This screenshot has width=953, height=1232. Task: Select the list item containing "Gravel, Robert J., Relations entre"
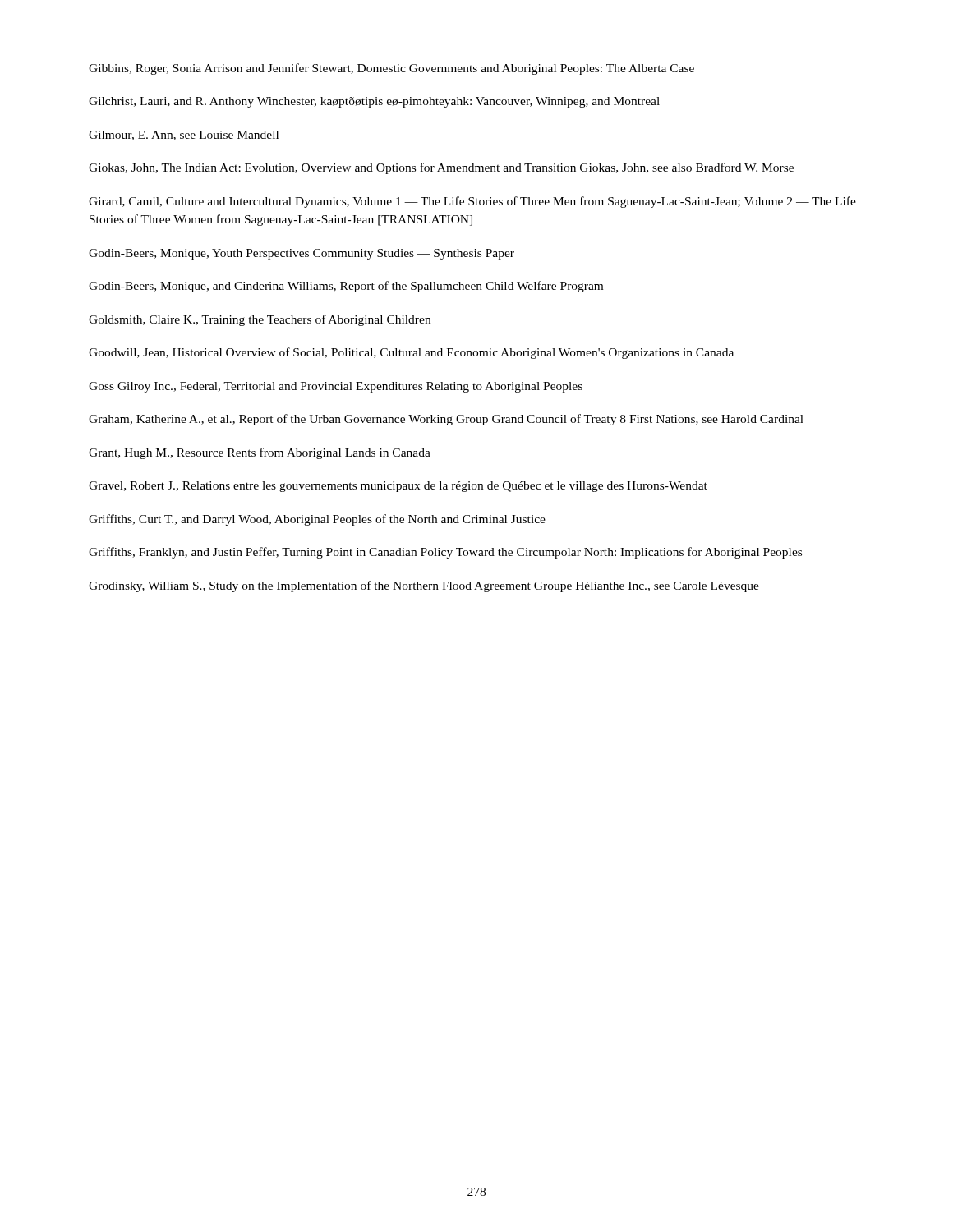point(398,485)
